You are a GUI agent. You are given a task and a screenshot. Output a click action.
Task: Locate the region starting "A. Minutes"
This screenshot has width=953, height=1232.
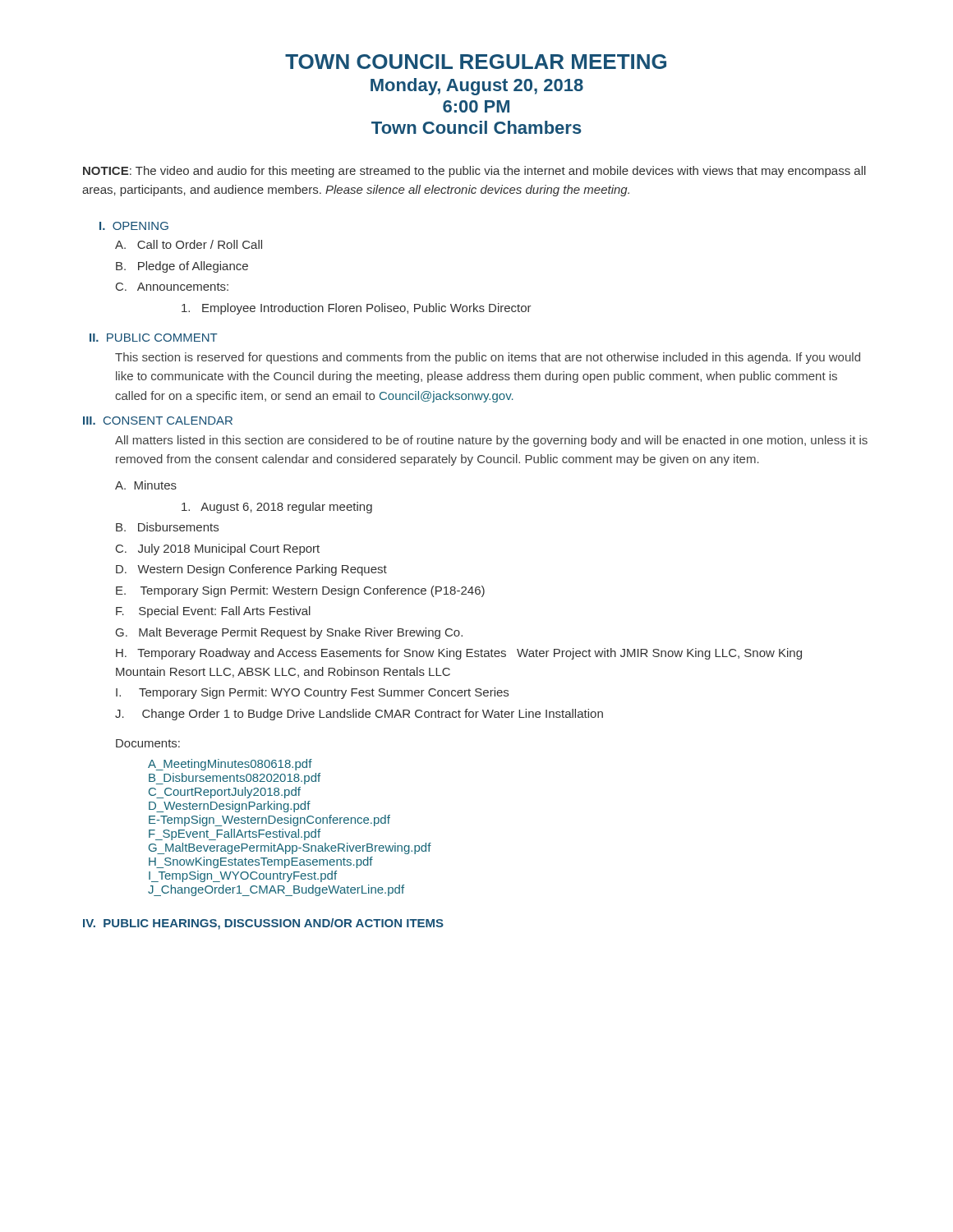point(146,485)
